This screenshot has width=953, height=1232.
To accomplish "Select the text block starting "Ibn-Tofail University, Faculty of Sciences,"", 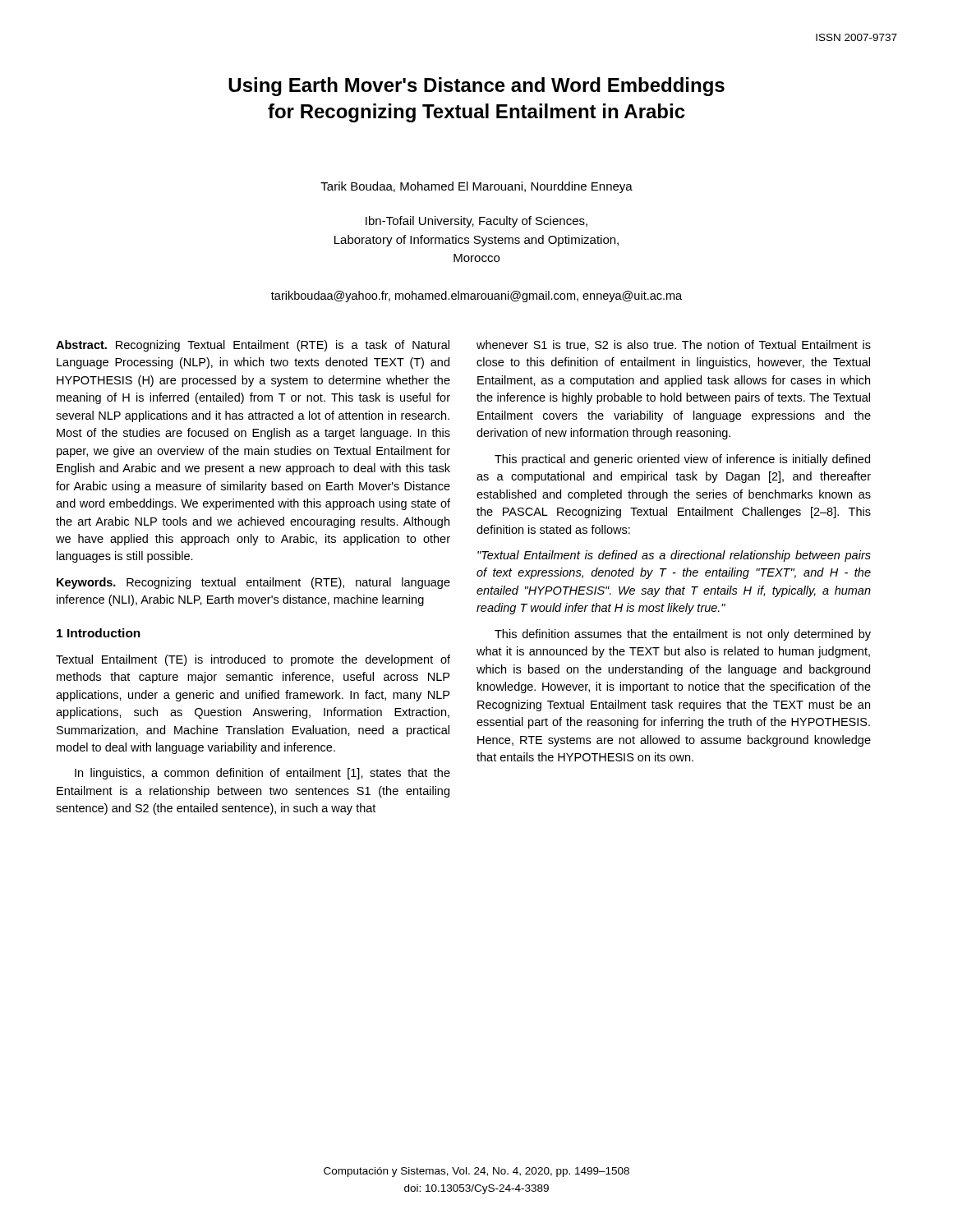I will (x=476, y=239).
